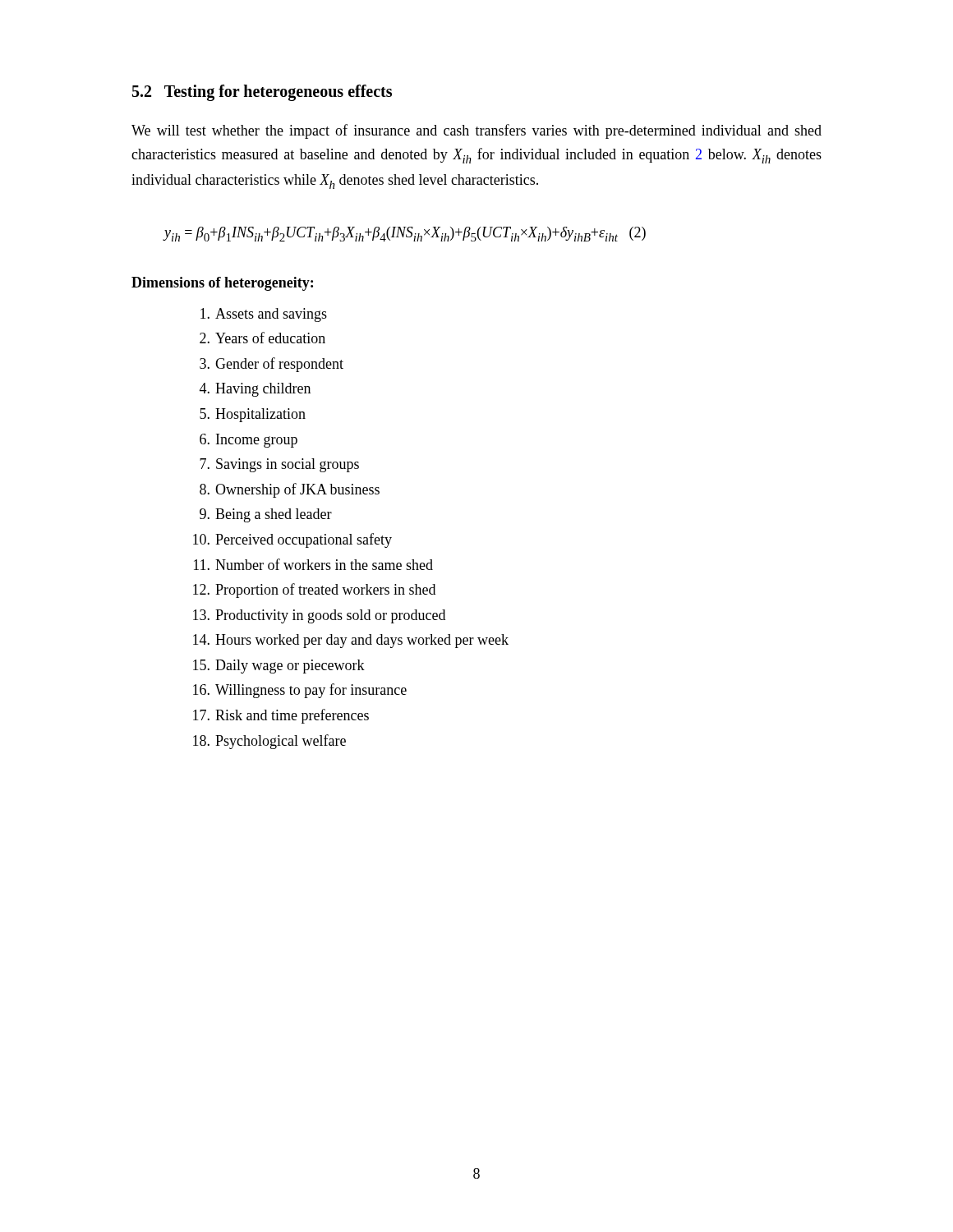Screen dimensions: 1232x953
Task: Point to "17.Risk and time preferences"
Action: pos(275,716)
